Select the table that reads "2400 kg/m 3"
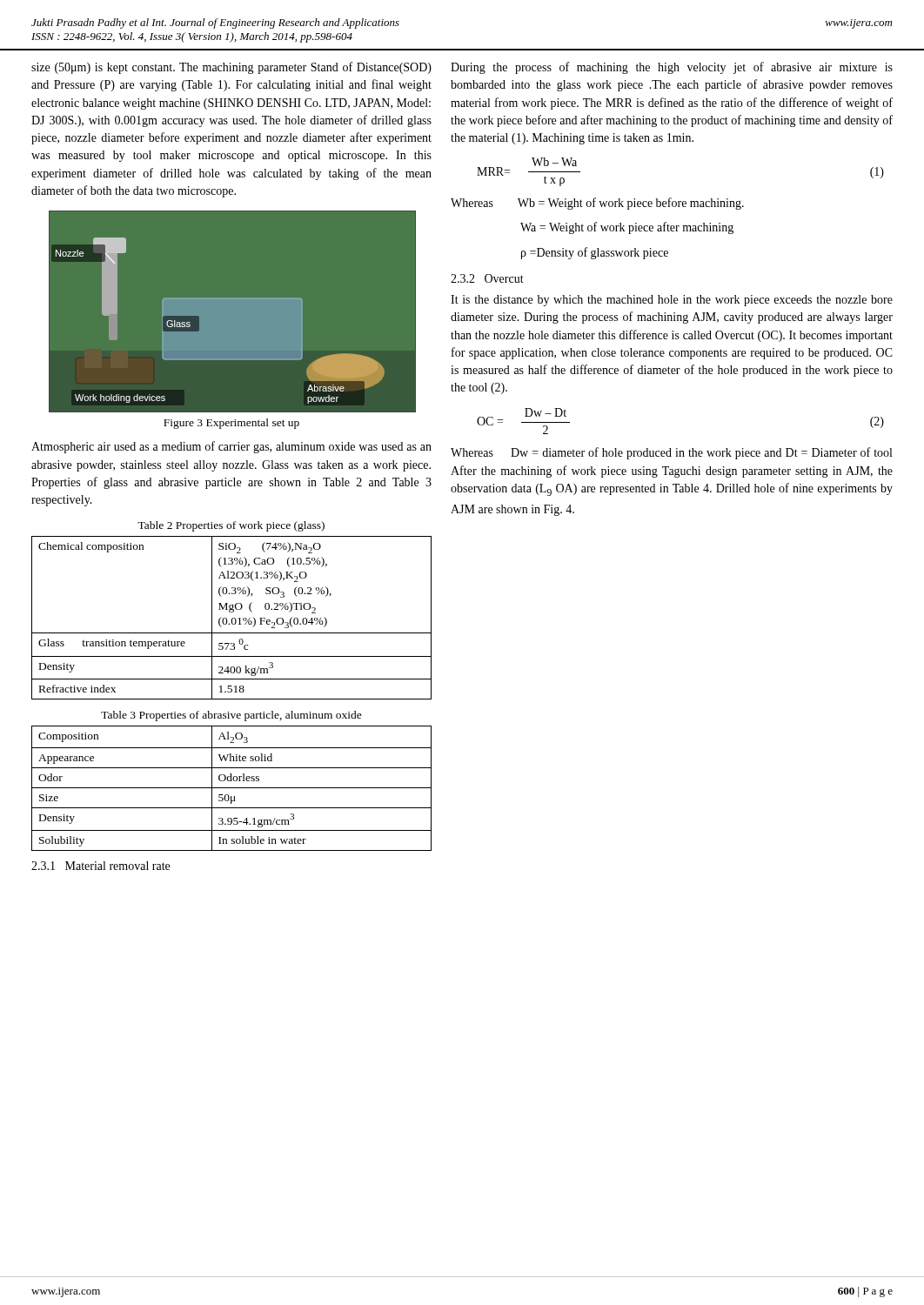 231,618
